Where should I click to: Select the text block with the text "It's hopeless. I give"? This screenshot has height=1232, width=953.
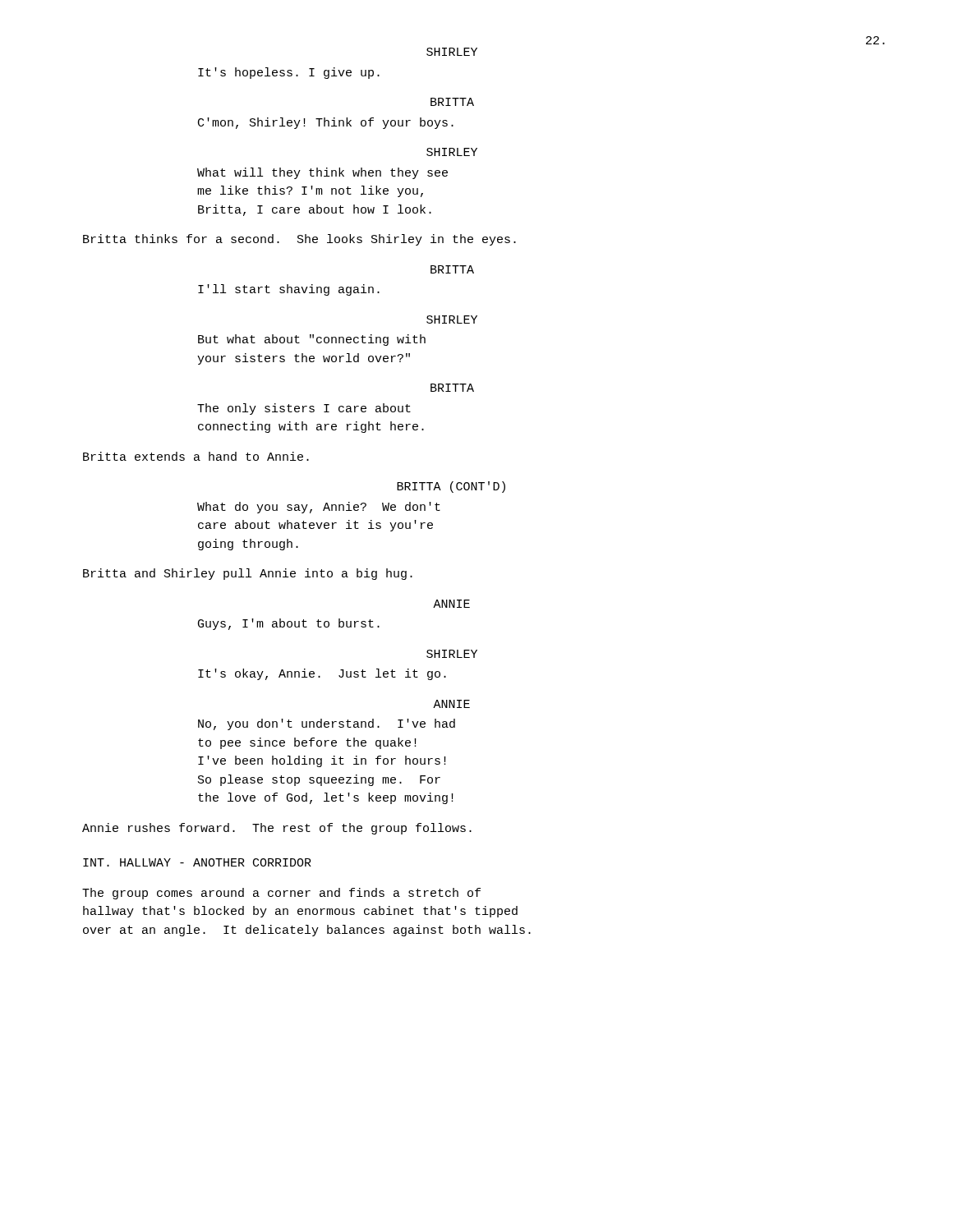290,73
